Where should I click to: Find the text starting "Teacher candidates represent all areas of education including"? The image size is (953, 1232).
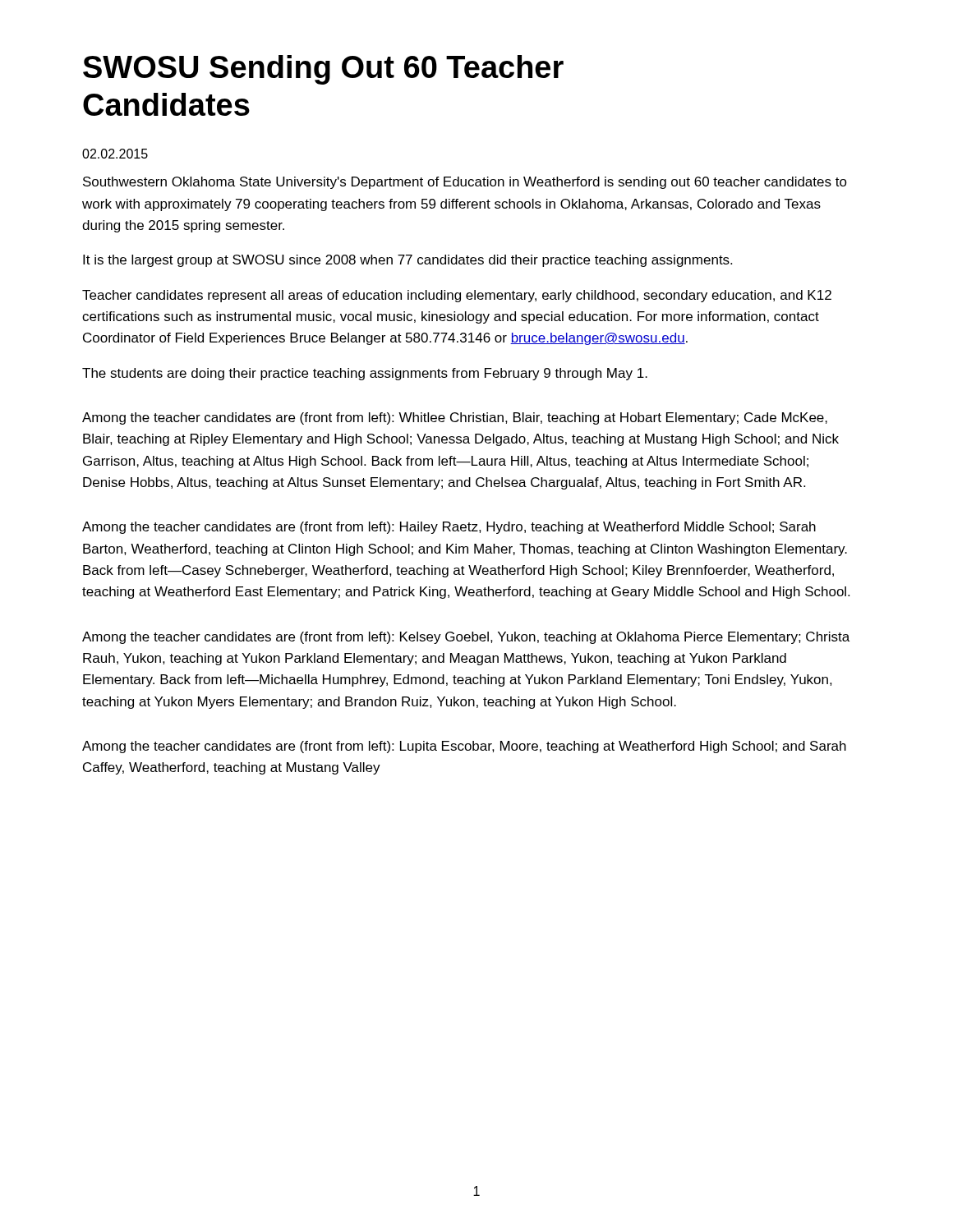pos(457,317)
